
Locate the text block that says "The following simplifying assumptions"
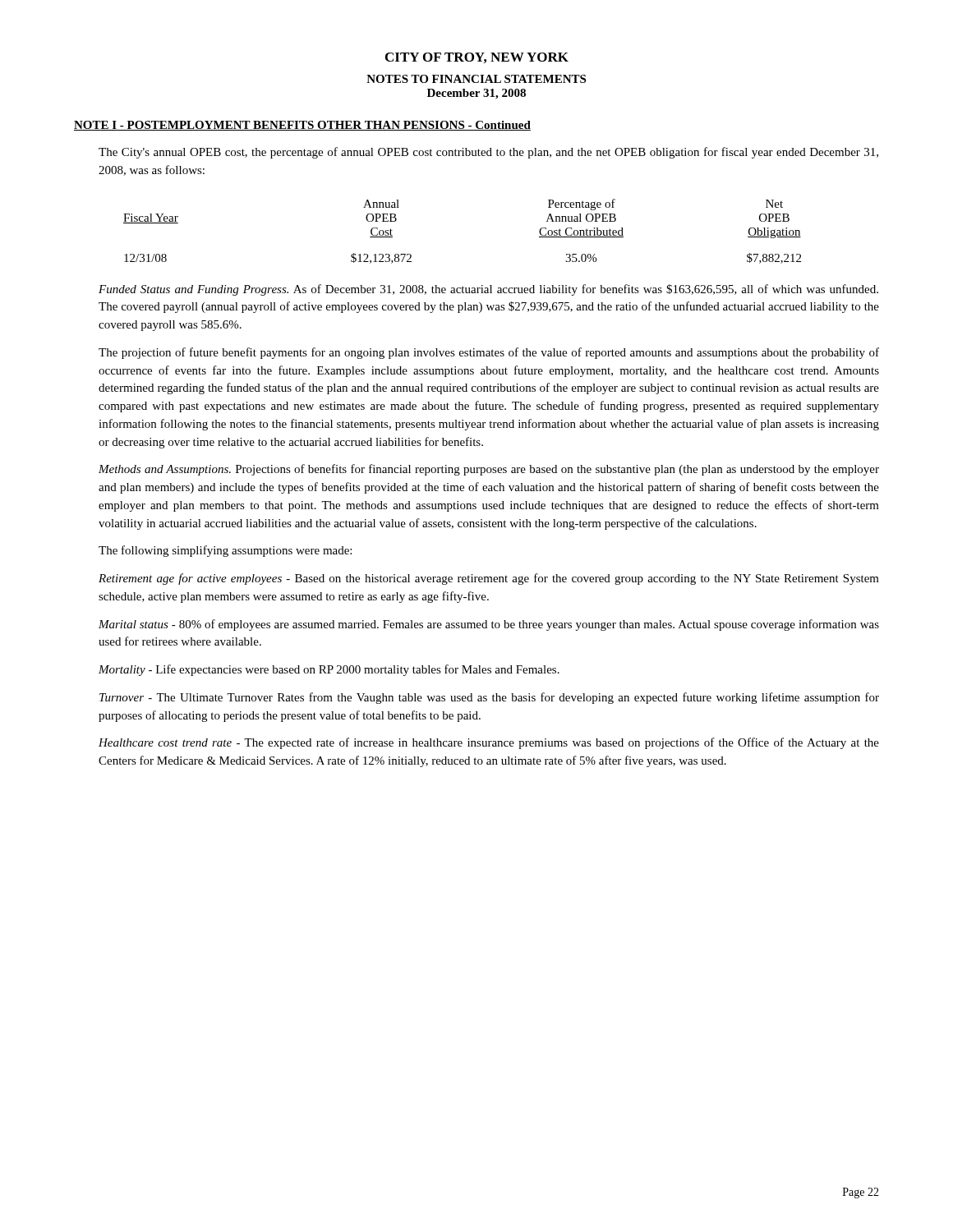(226, 551)
